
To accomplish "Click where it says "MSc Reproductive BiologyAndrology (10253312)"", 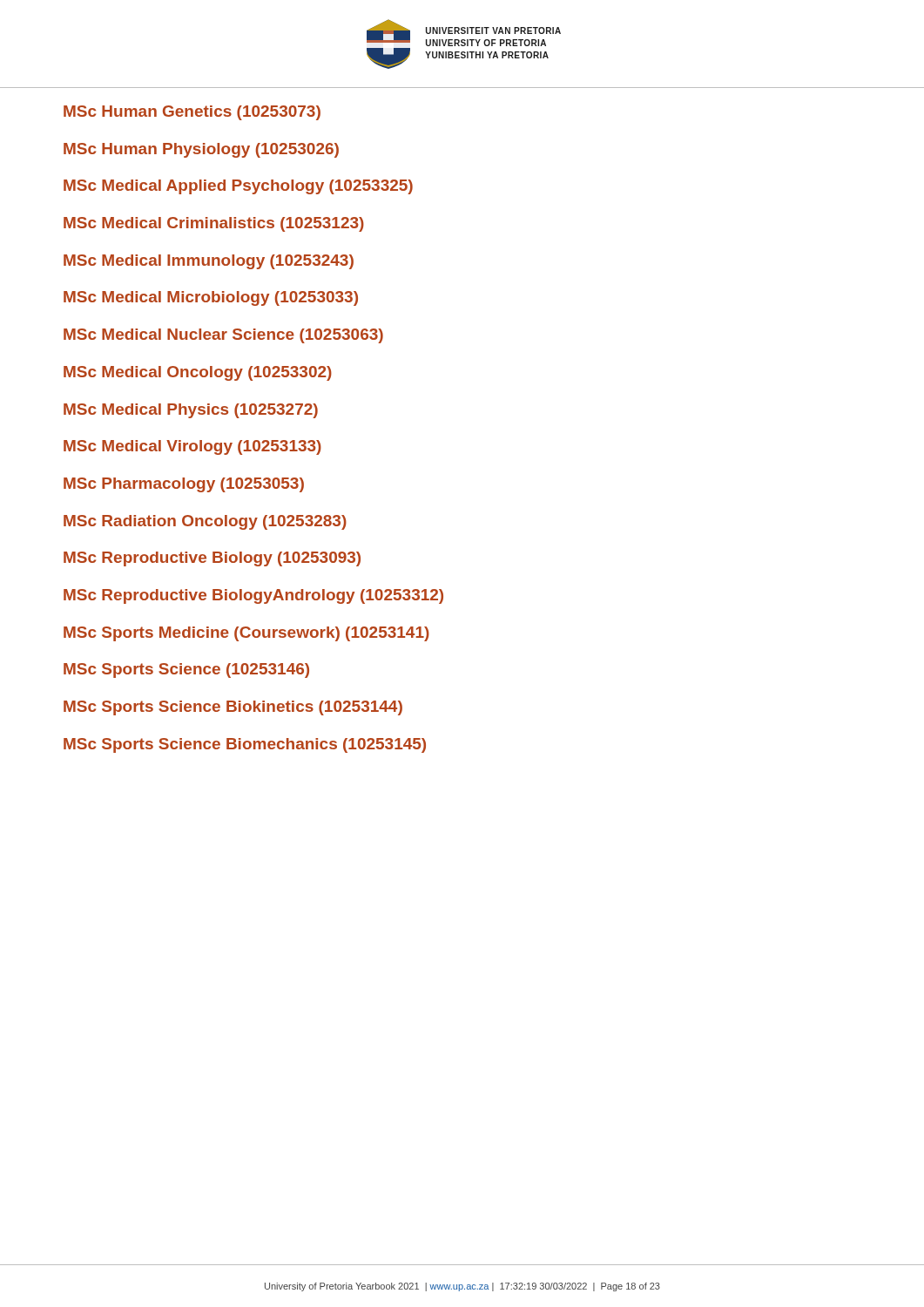I will pos(253,595).
